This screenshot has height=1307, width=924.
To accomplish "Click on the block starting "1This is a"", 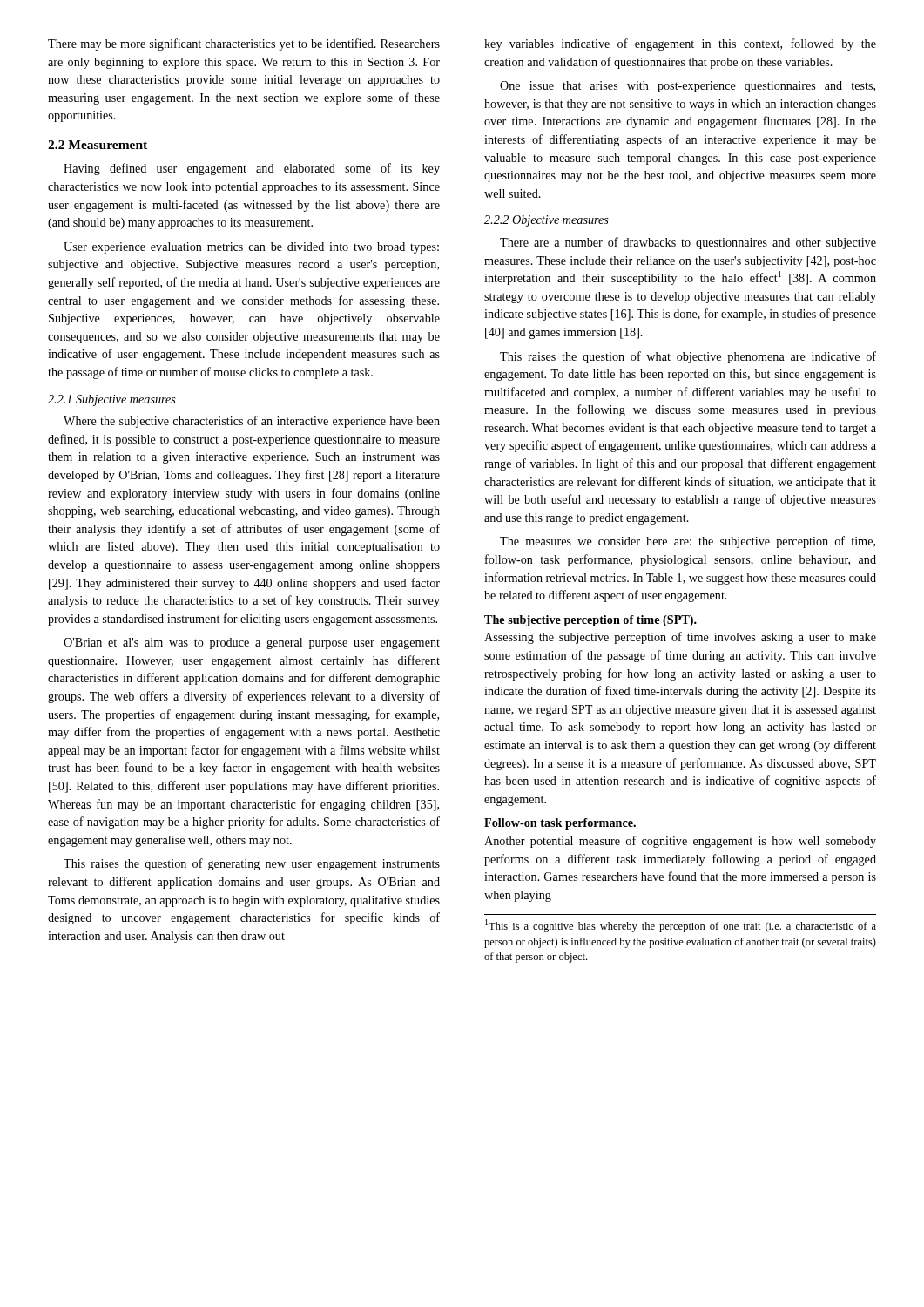I will click(x=680, y=940).
